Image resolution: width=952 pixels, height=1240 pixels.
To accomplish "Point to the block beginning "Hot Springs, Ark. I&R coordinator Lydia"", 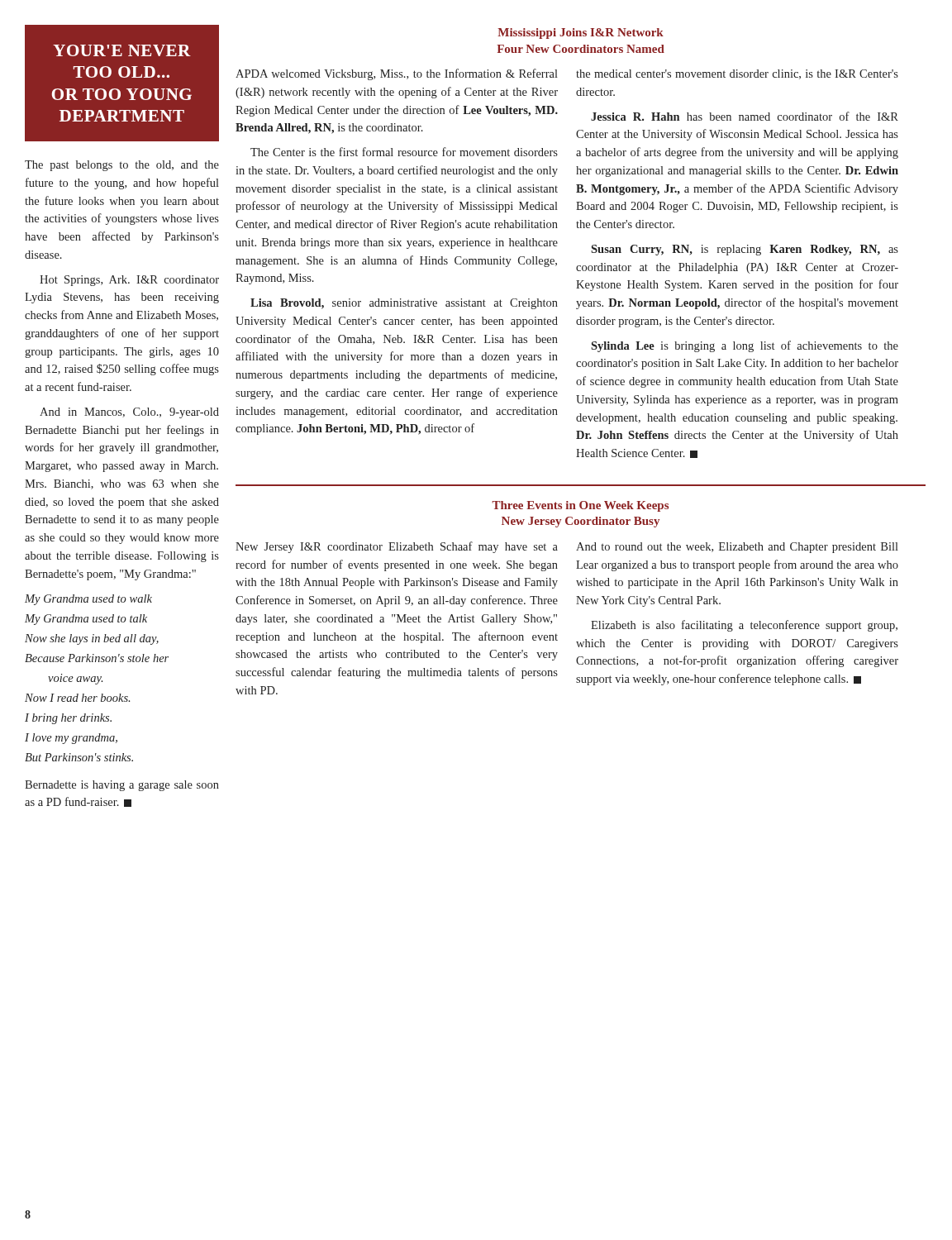I will (x=122, y=334).
